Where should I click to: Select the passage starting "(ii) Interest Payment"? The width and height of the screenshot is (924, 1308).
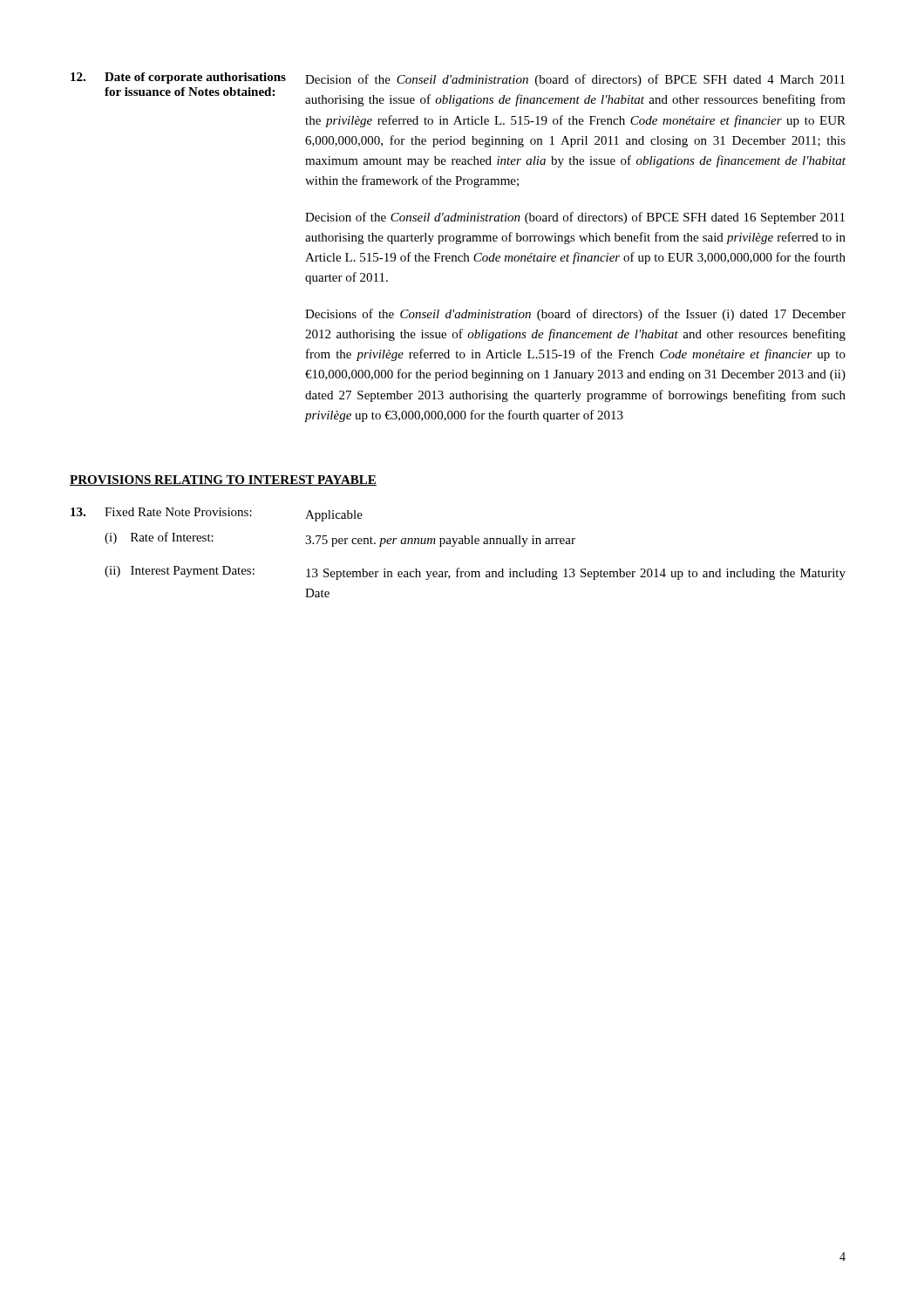point(458,583)
